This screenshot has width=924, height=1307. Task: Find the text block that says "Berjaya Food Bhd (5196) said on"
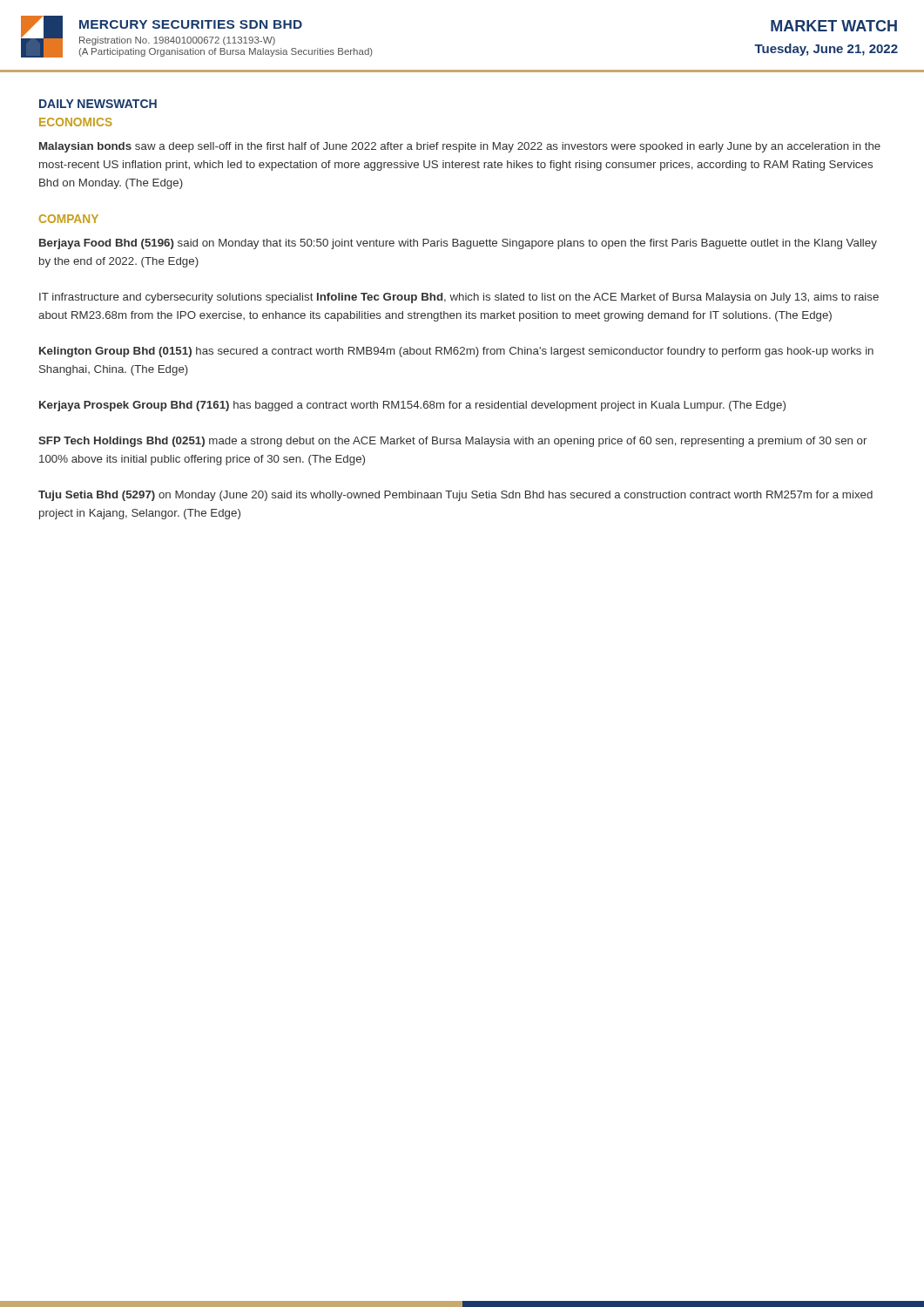tap(458, 252)
